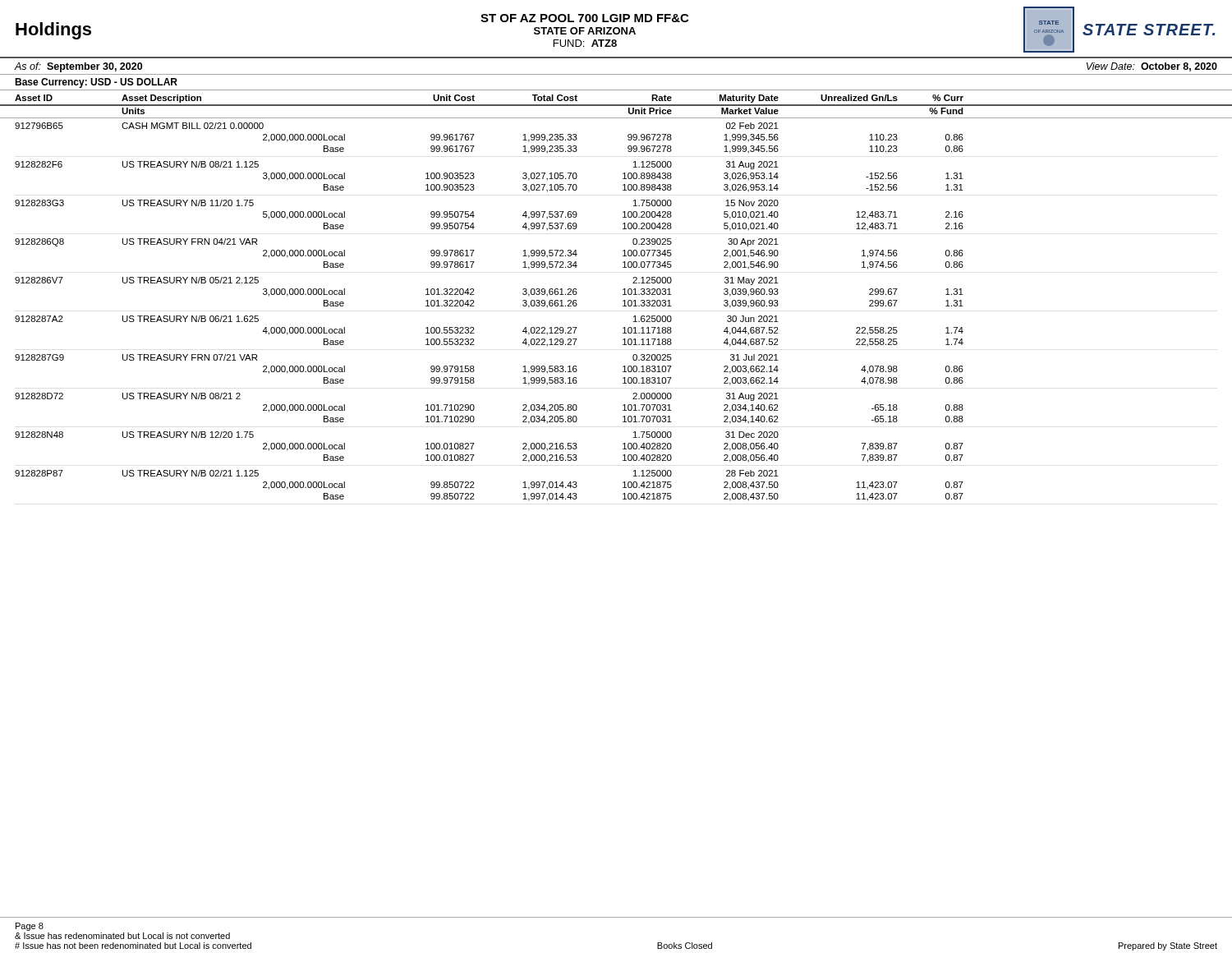
Task: Select the table that reads "912796B65 CASH MGMT BILL"
Action: point(616,311)
